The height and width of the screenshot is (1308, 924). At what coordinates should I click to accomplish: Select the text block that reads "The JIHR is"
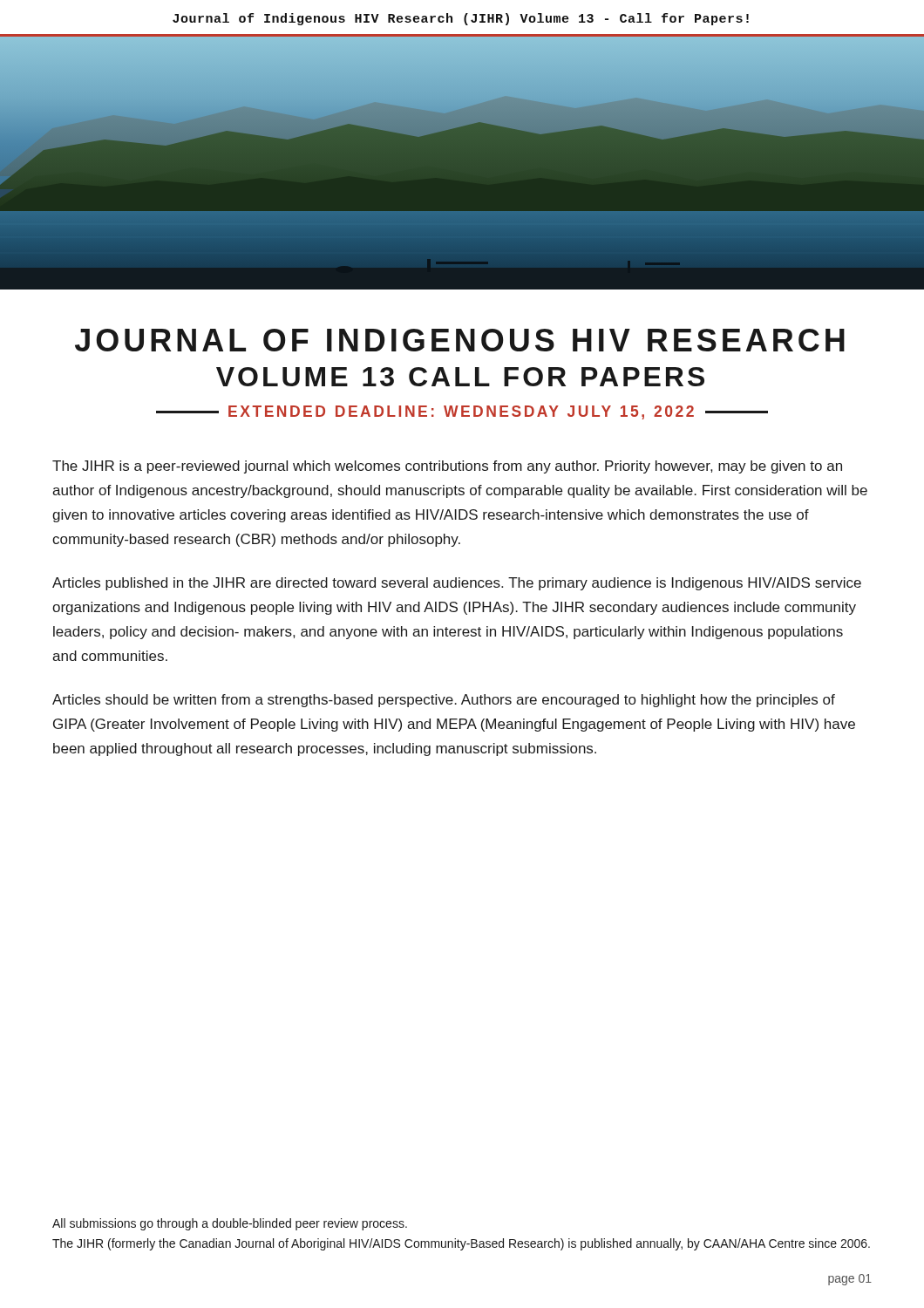pos(460,503)
